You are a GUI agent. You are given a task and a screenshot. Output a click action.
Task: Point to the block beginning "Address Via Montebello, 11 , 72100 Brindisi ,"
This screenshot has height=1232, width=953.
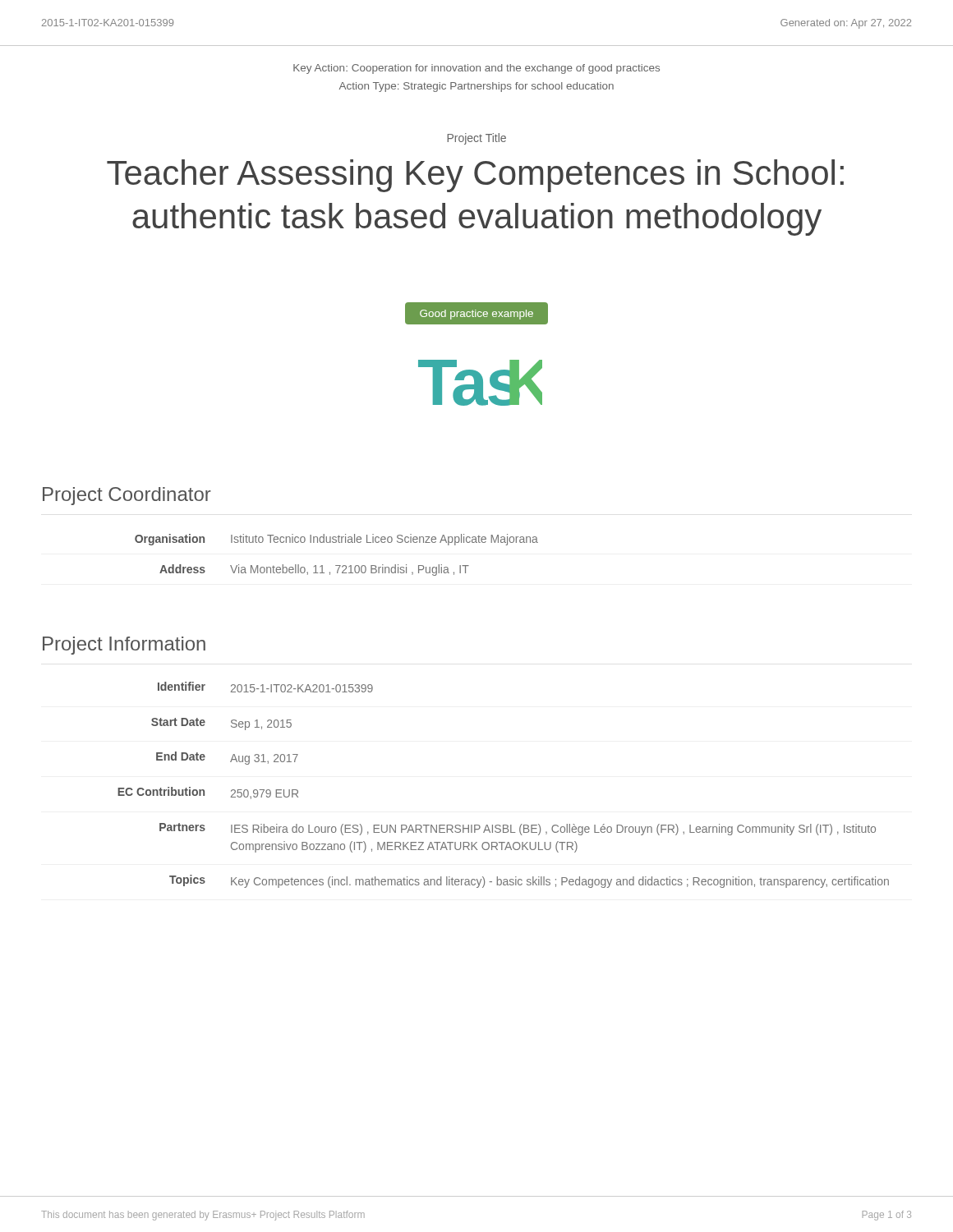(476, 569)
